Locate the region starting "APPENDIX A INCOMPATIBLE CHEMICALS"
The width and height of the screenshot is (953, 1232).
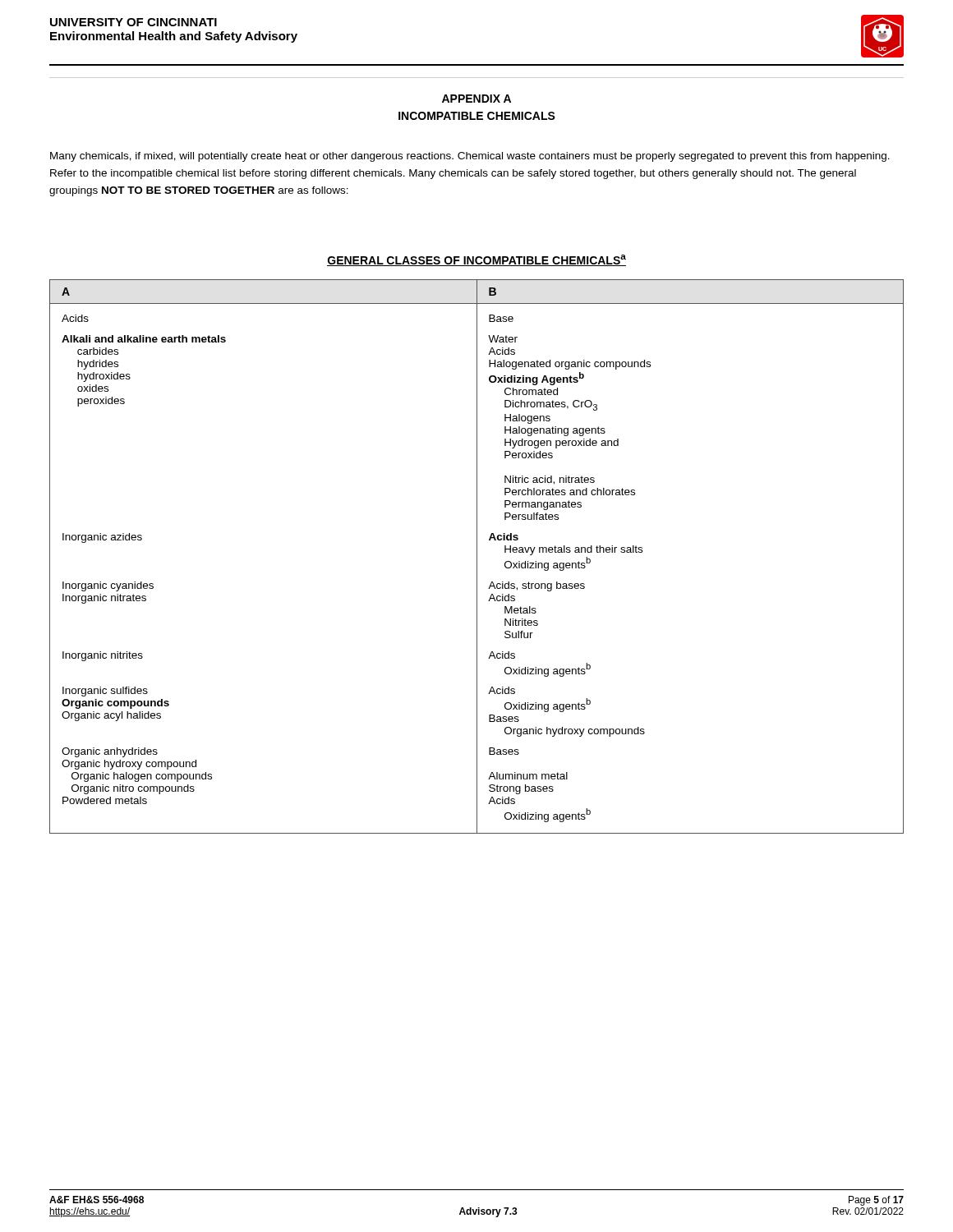[476, 108]
